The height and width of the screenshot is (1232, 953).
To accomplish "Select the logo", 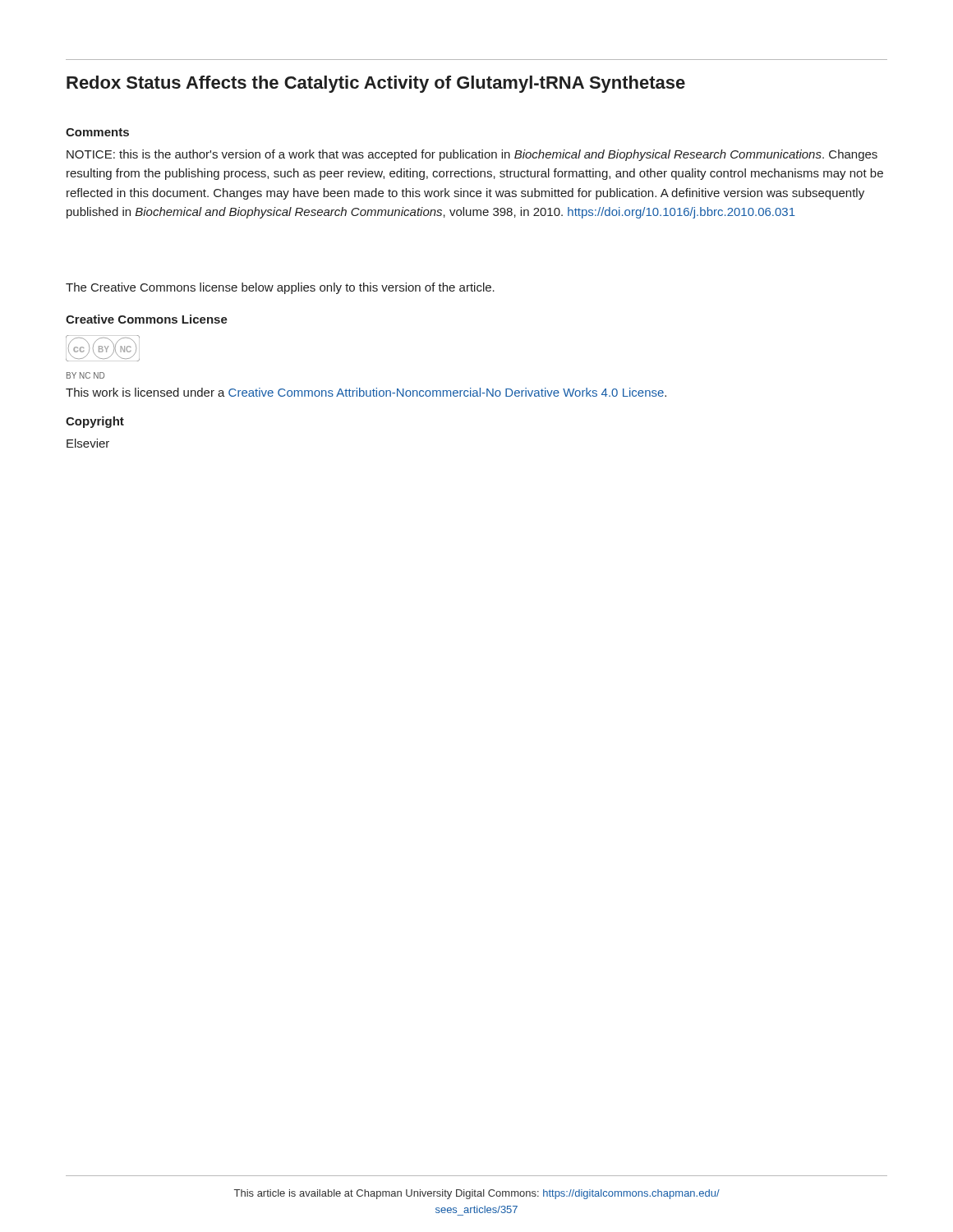I will tap(103, 363).
